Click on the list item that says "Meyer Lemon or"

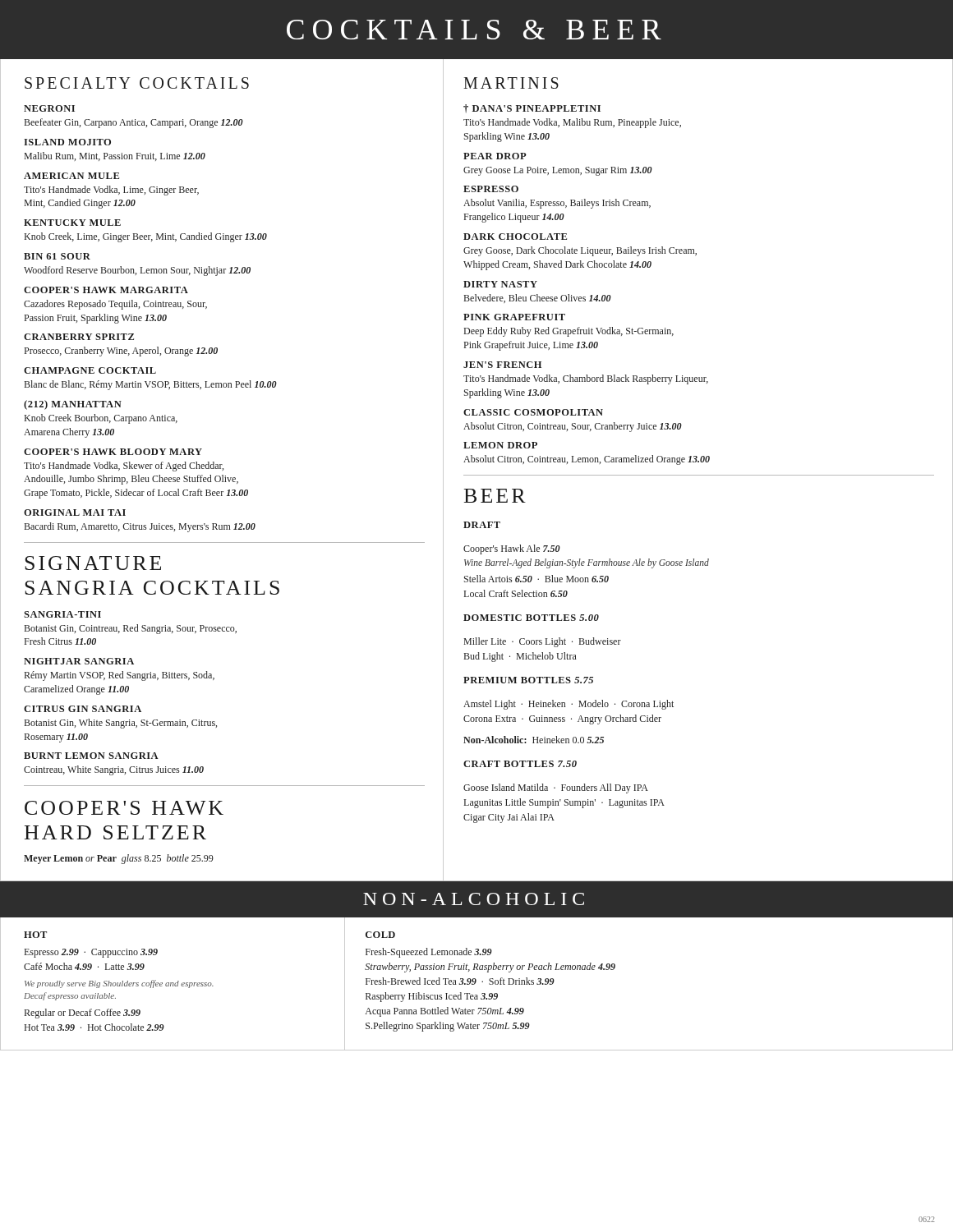coord(224,859)
